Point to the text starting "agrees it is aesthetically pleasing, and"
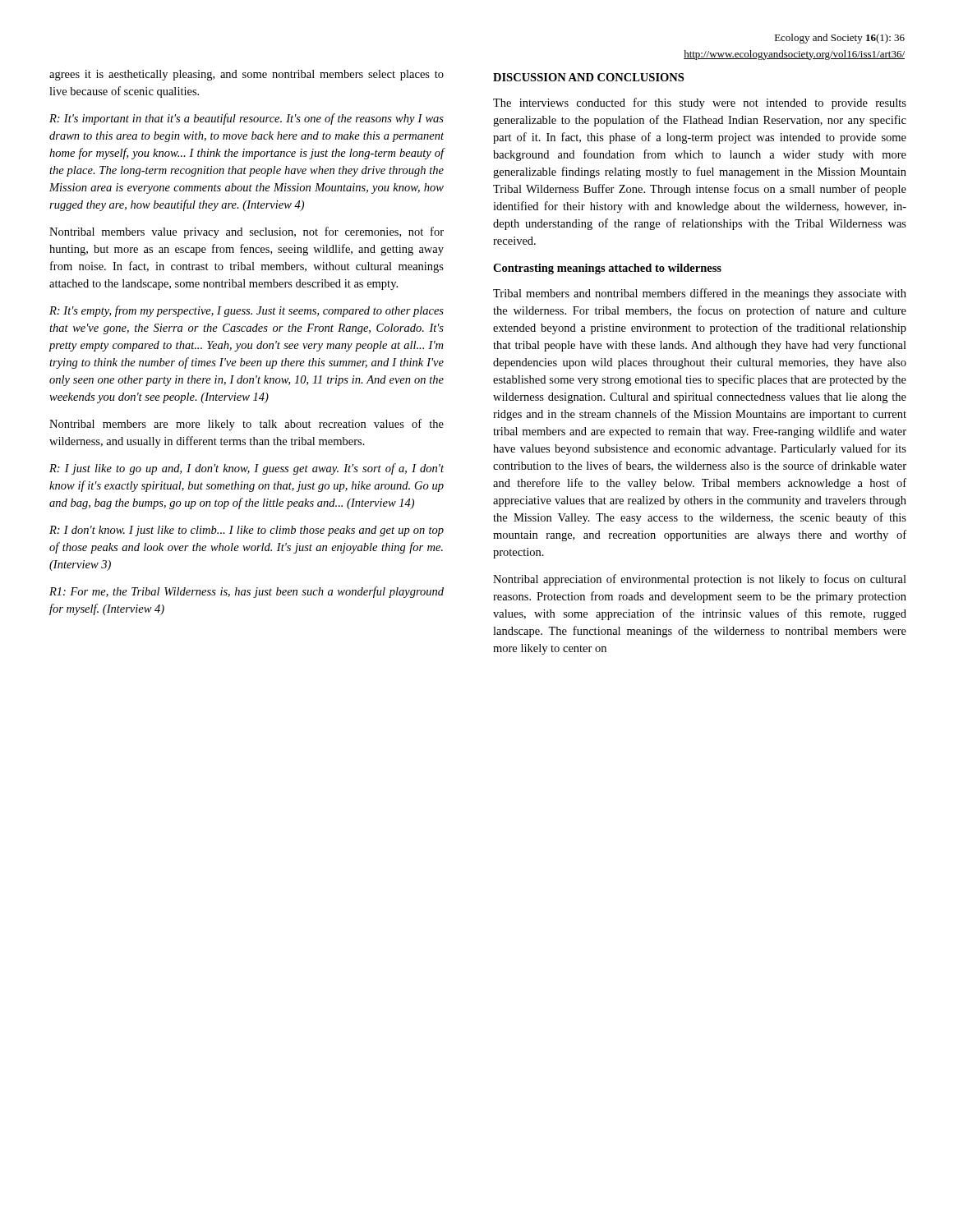954x1232 pixels. point(247,83)
